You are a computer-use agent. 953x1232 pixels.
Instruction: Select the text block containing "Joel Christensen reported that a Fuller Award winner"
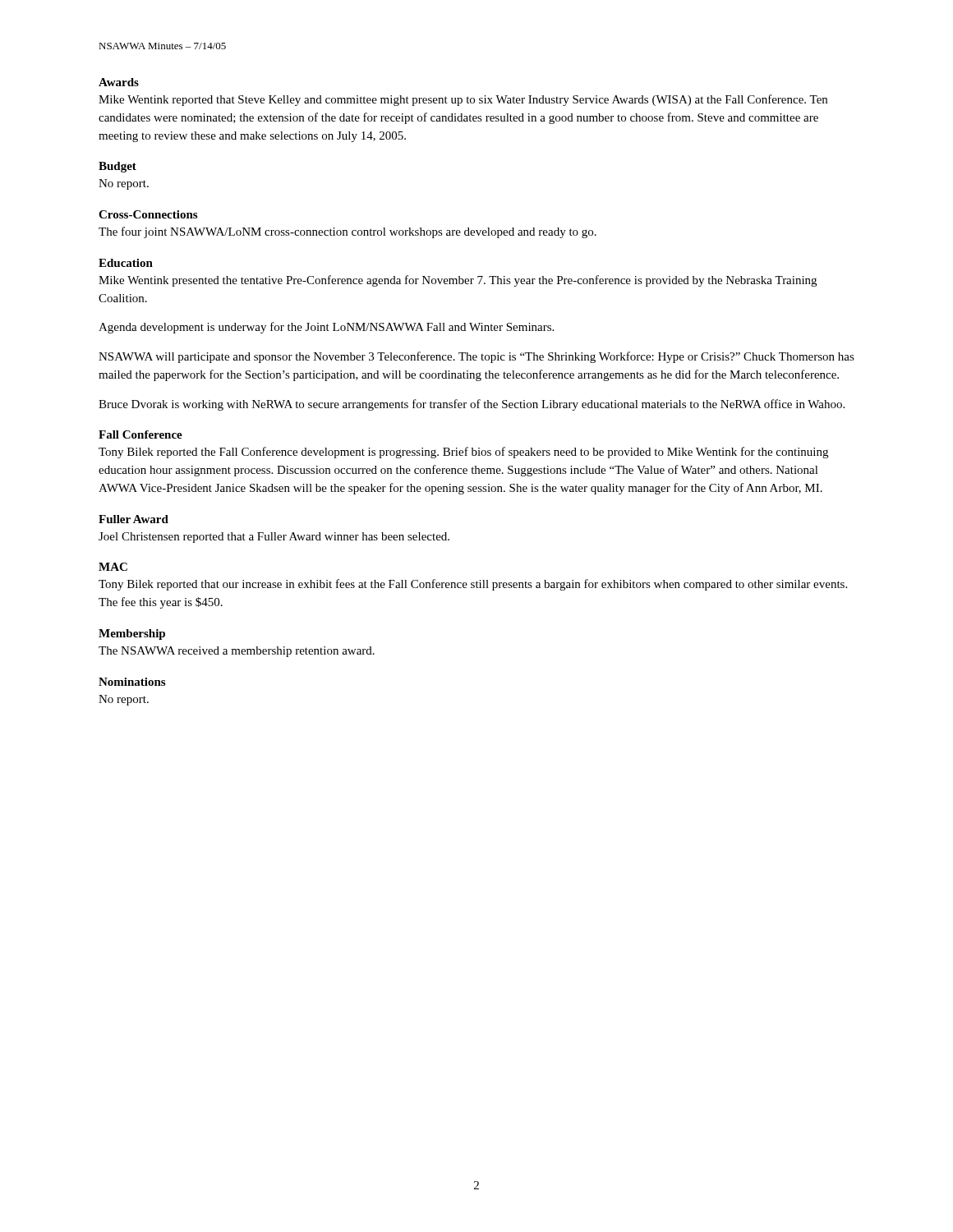pyautogui.click(x=274, y=536)
